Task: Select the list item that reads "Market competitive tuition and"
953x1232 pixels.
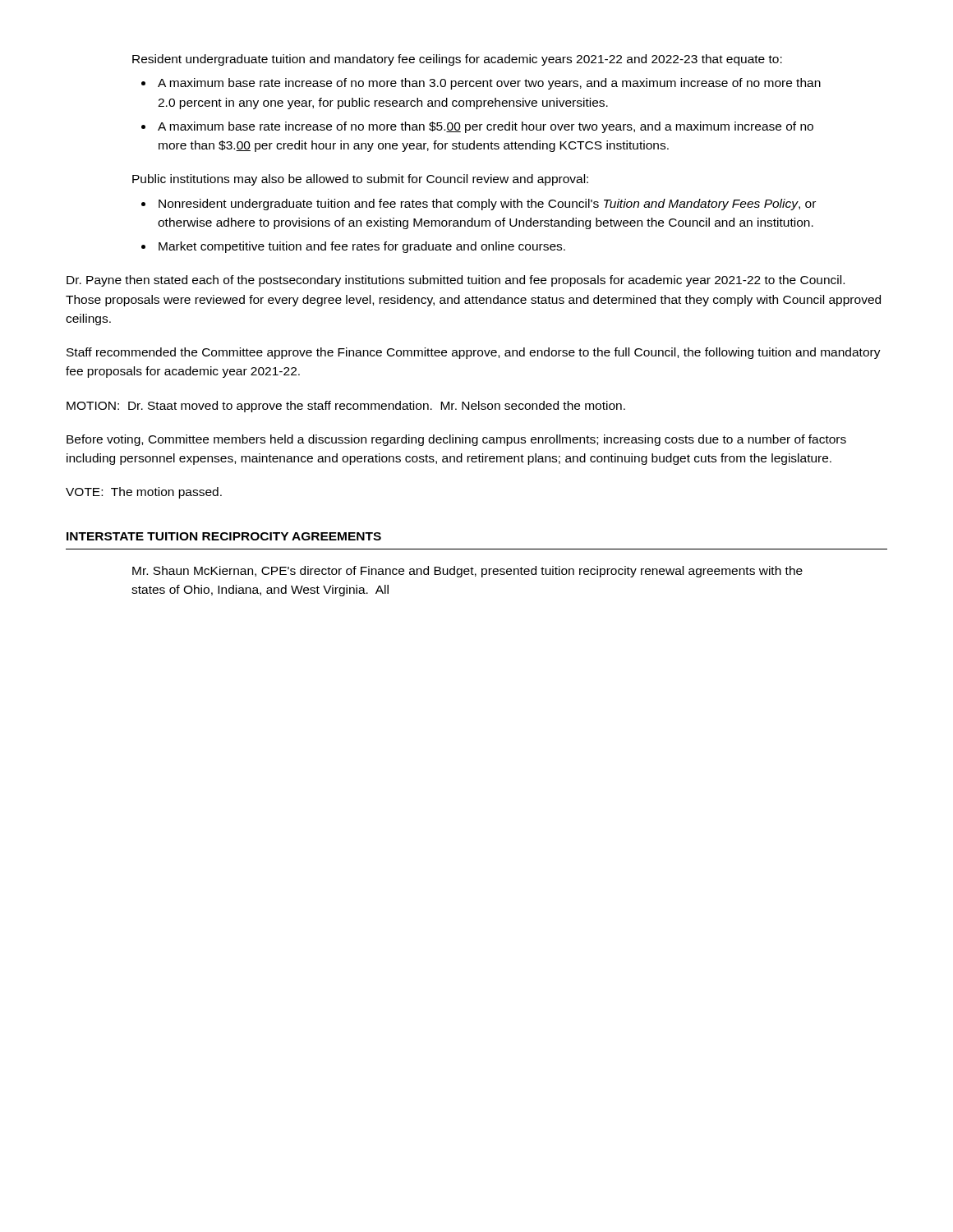Action: [362, 246]
